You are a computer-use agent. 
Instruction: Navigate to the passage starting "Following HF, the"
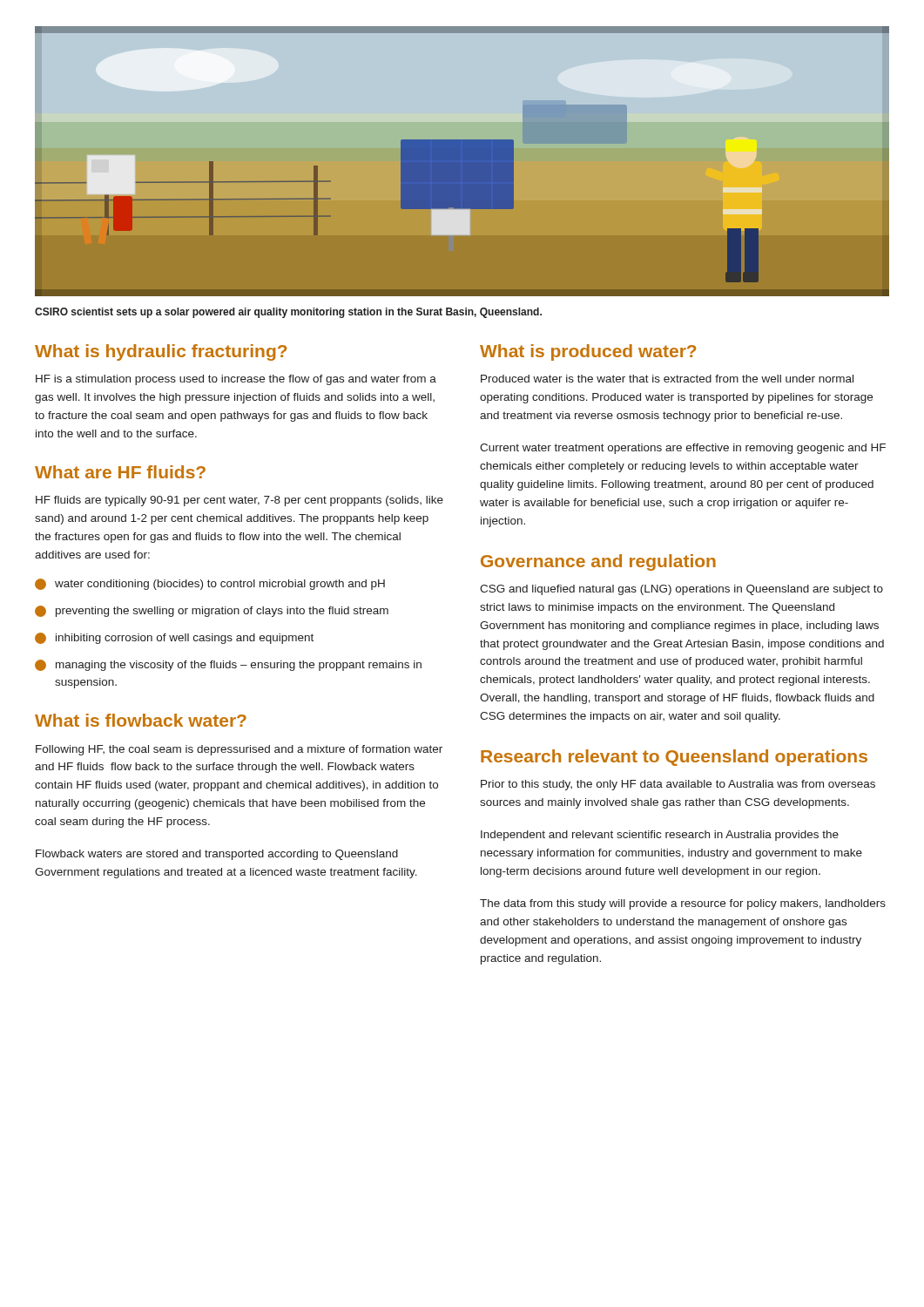(x=239, y=785)
